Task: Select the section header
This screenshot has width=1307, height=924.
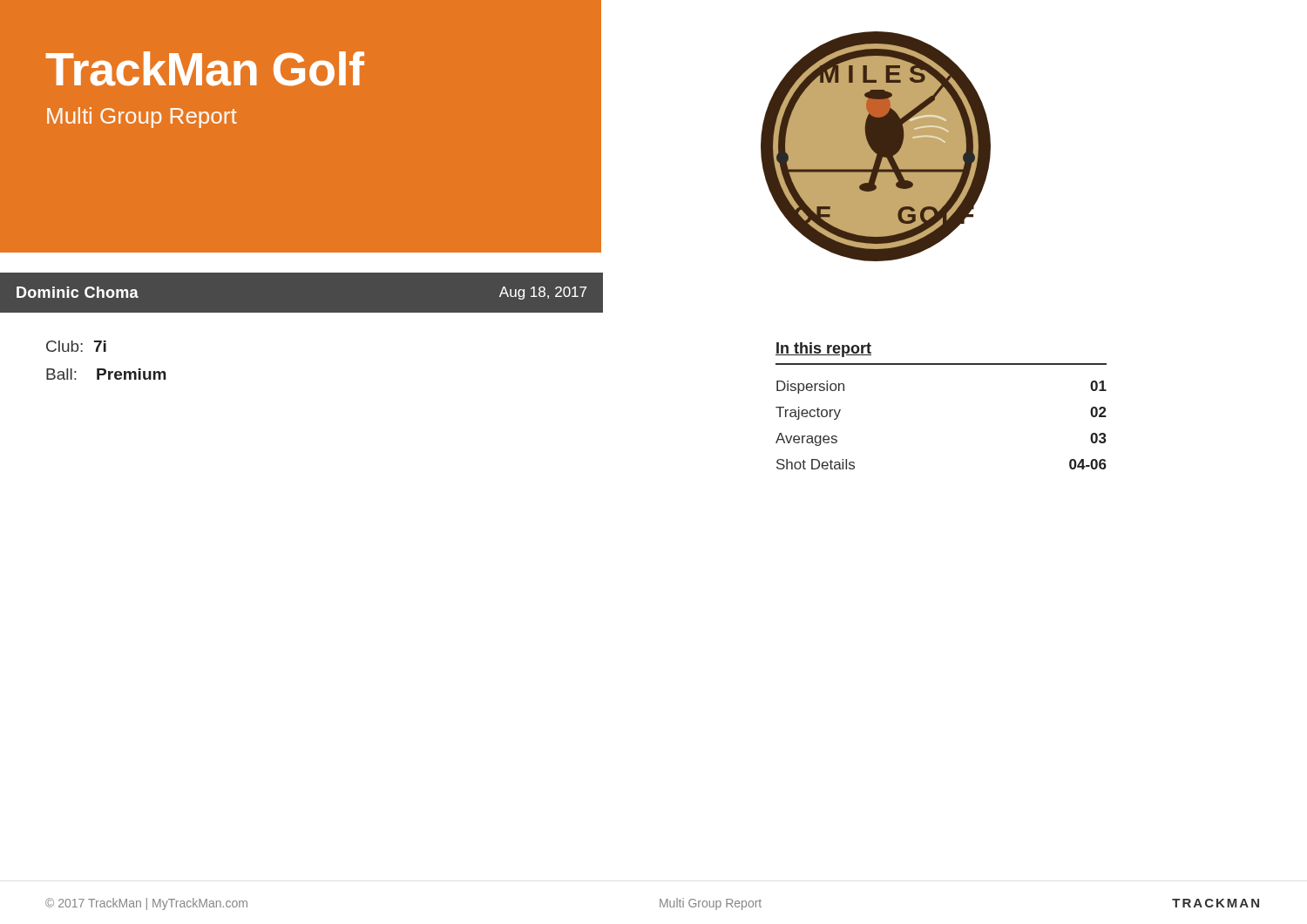Action: point(941,352)
